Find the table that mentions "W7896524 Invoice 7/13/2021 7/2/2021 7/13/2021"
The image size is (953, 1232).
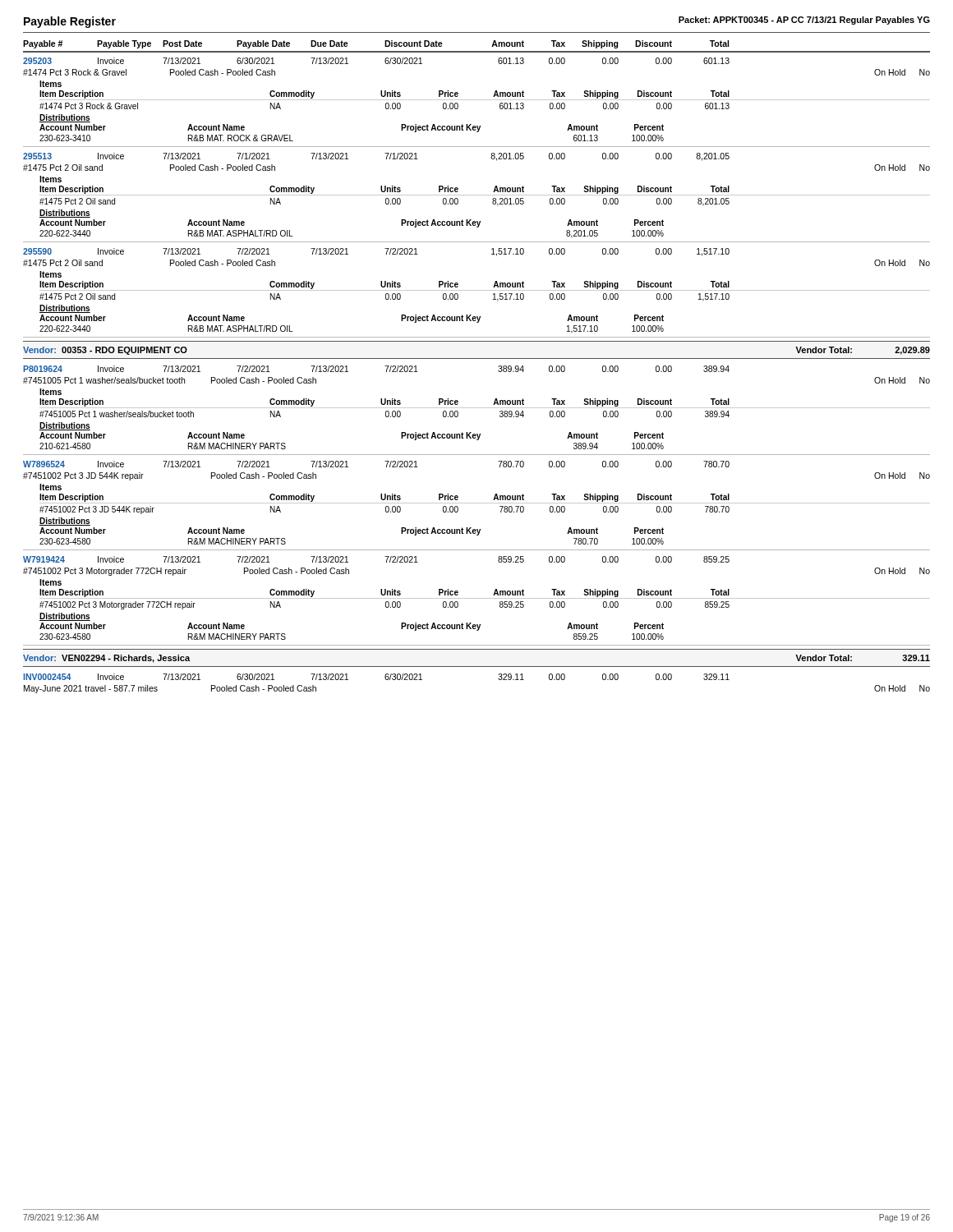click(476, 502)
